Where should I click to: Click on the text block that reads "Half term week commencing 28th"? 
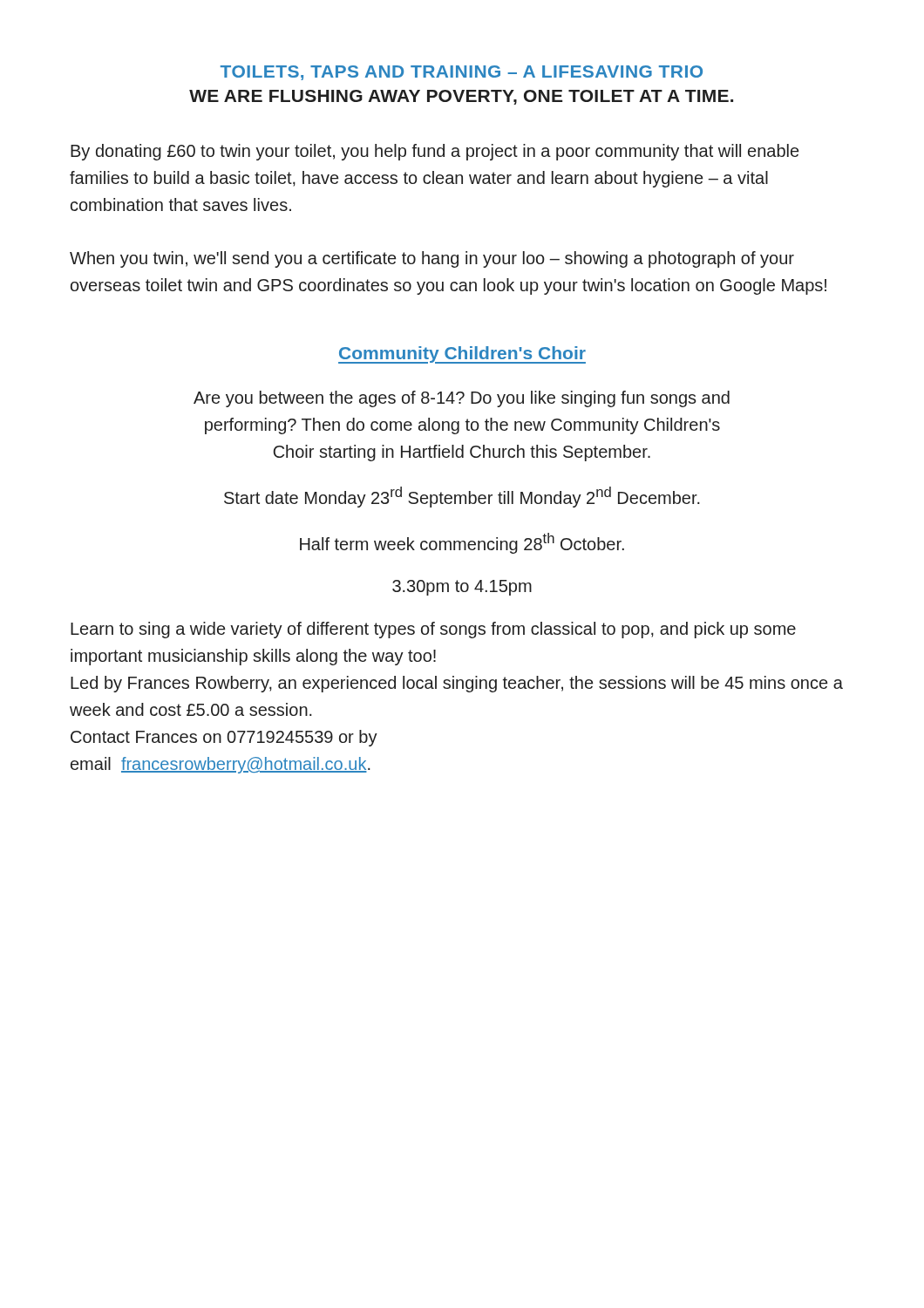[462, 542]
